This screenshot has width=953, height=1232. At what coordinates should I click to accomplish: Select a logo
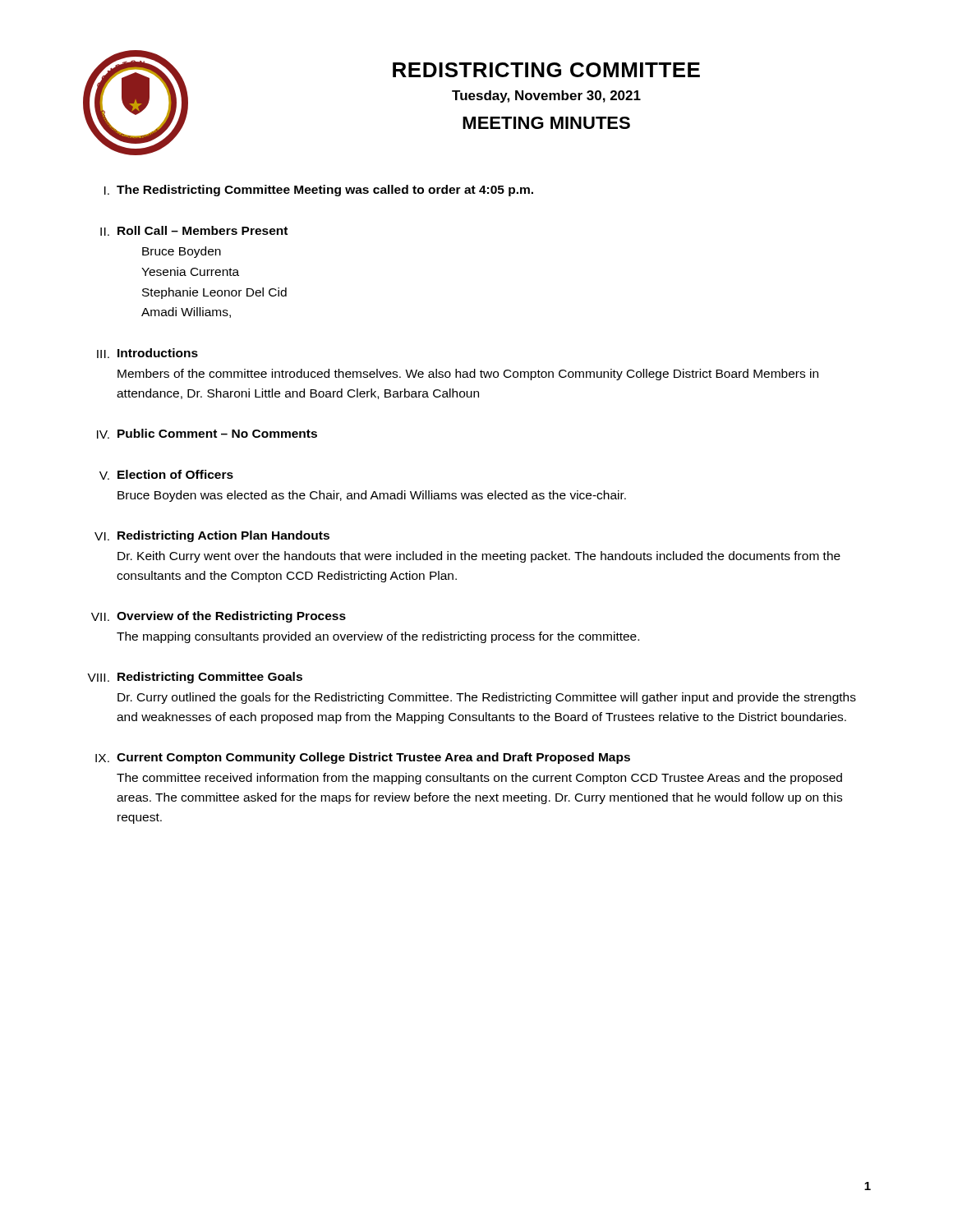pos(136,104)
